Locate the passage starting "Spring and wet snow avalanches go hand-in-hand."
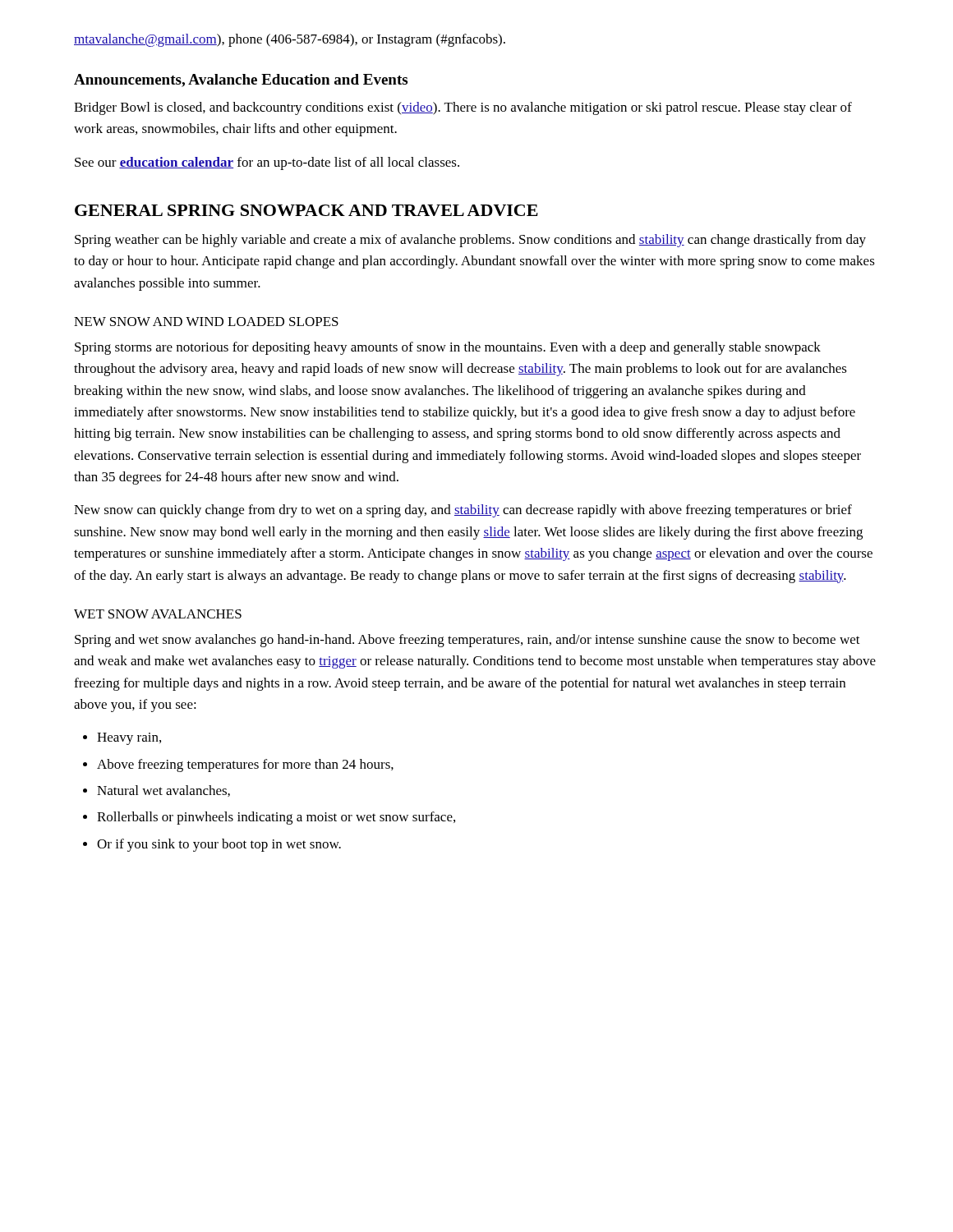 (x=476, y=672)
